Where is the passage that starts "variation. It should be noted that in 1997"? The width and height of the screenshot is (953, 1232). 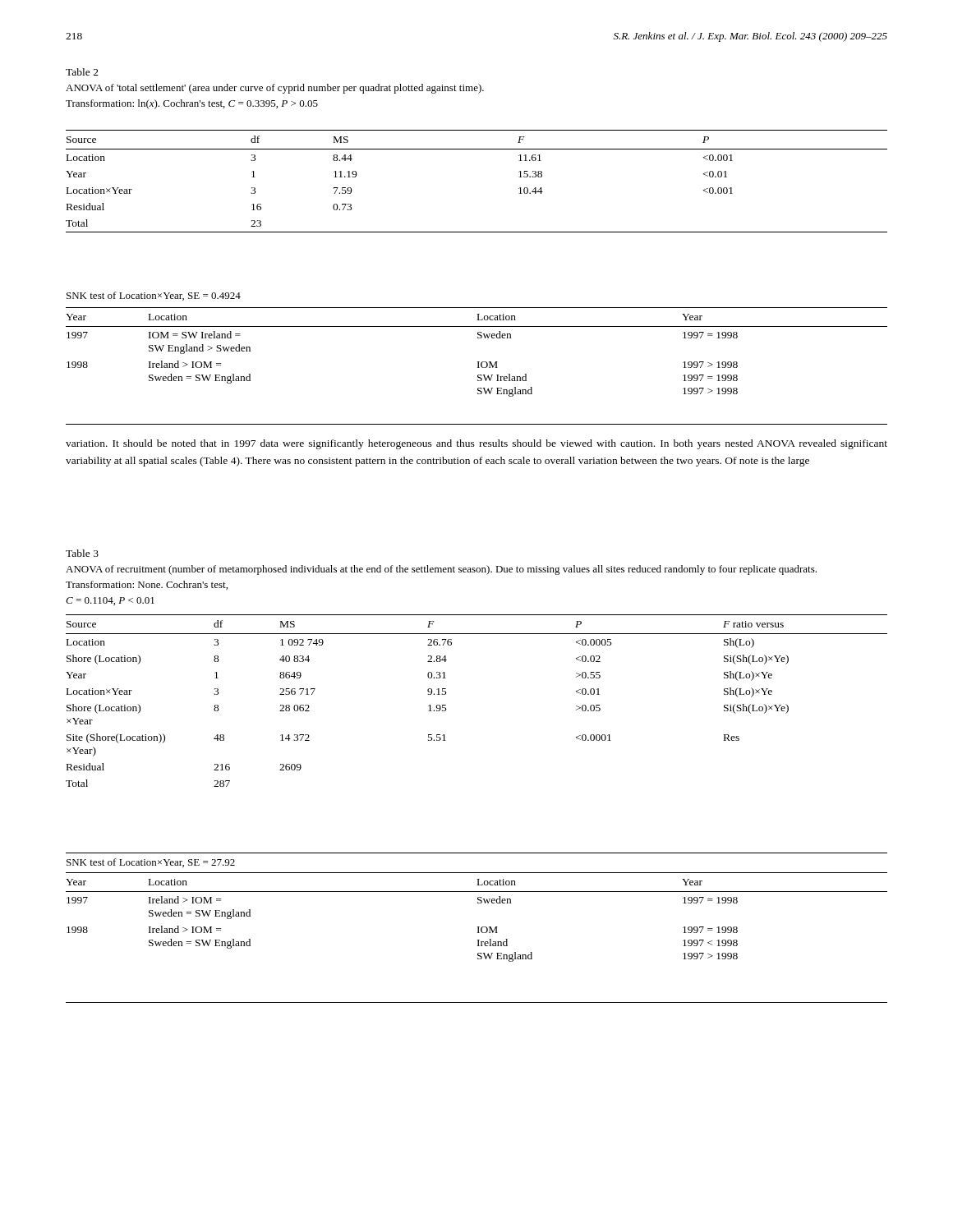pyautogui.click(x=476, y=452)
